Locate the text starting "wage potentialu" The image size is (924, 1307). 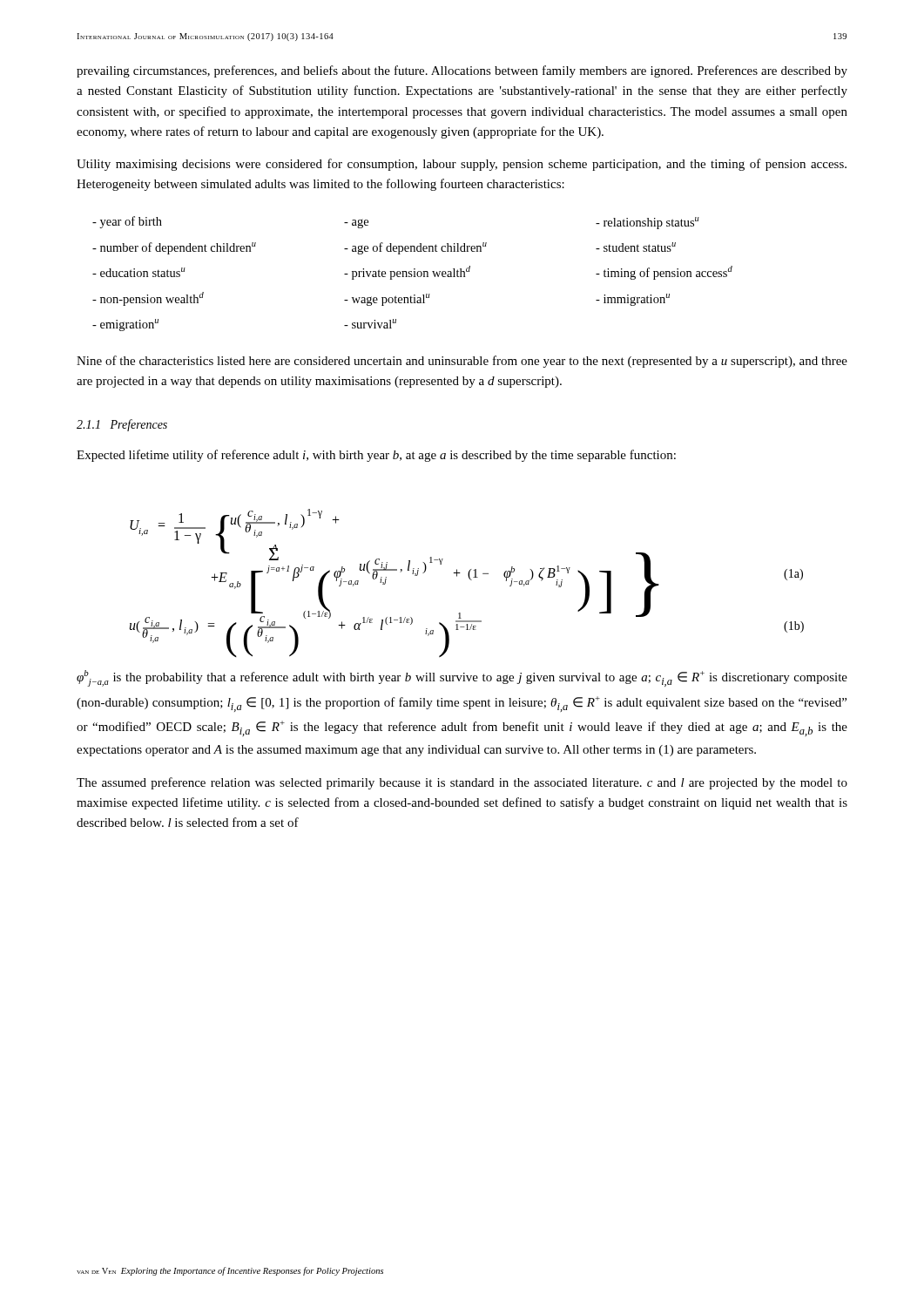point(387,298)
